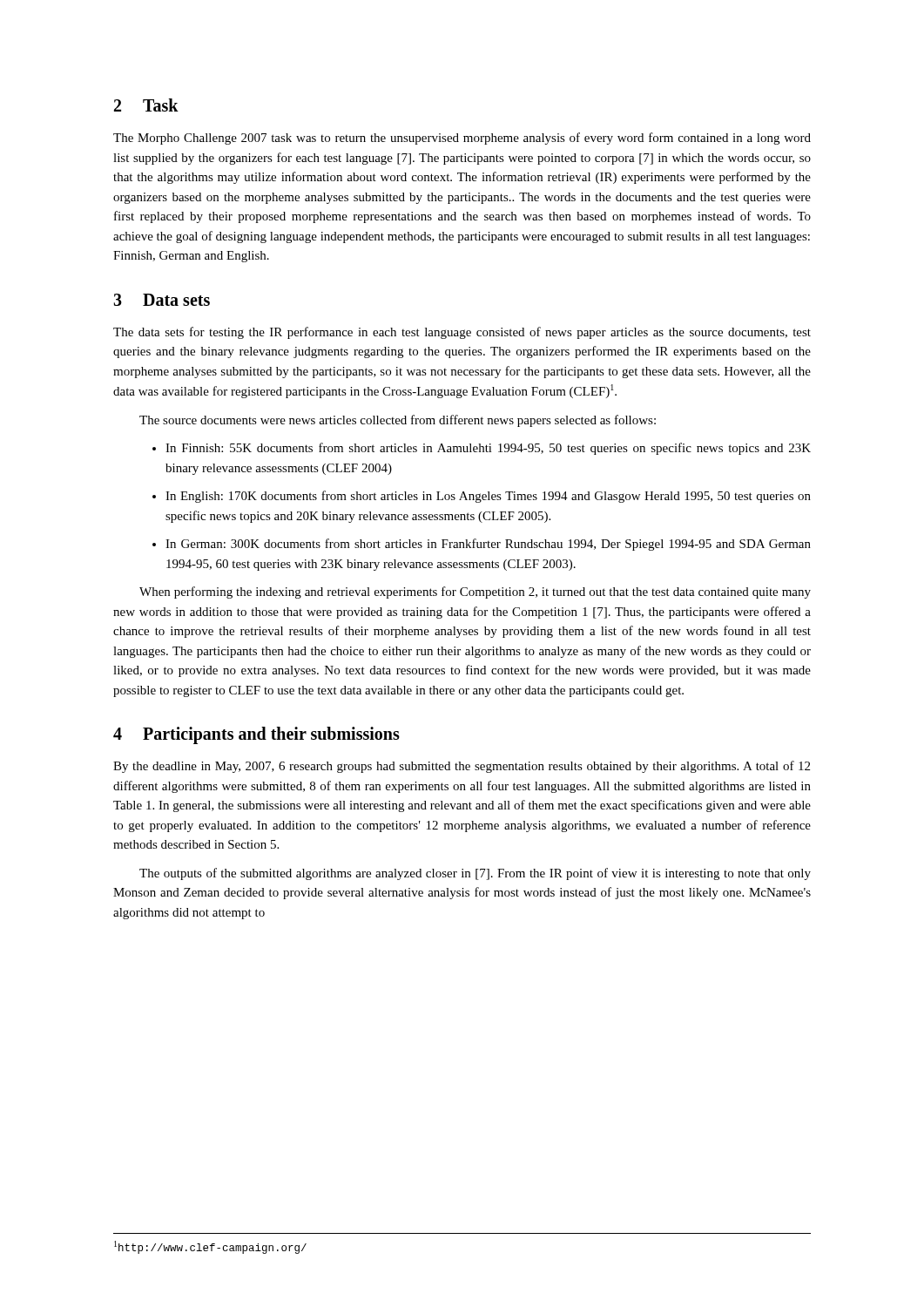Locate the list item that reads "In German: 300K documents from short articles"
924x1307 pixels.
point(488,554)
